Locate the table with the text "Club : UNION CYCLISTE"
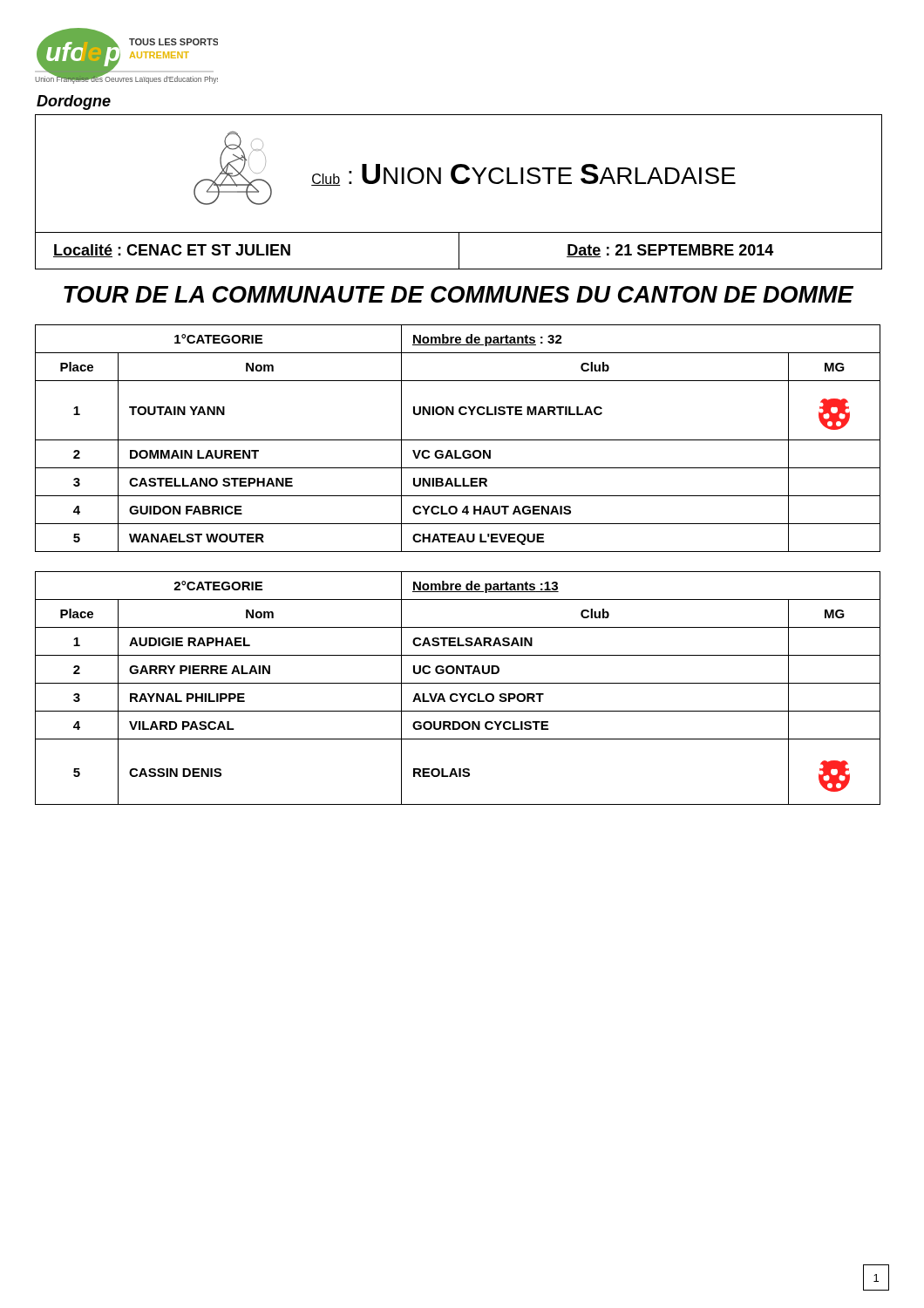This screenshot has width=924, height=1308. [458, 192]
